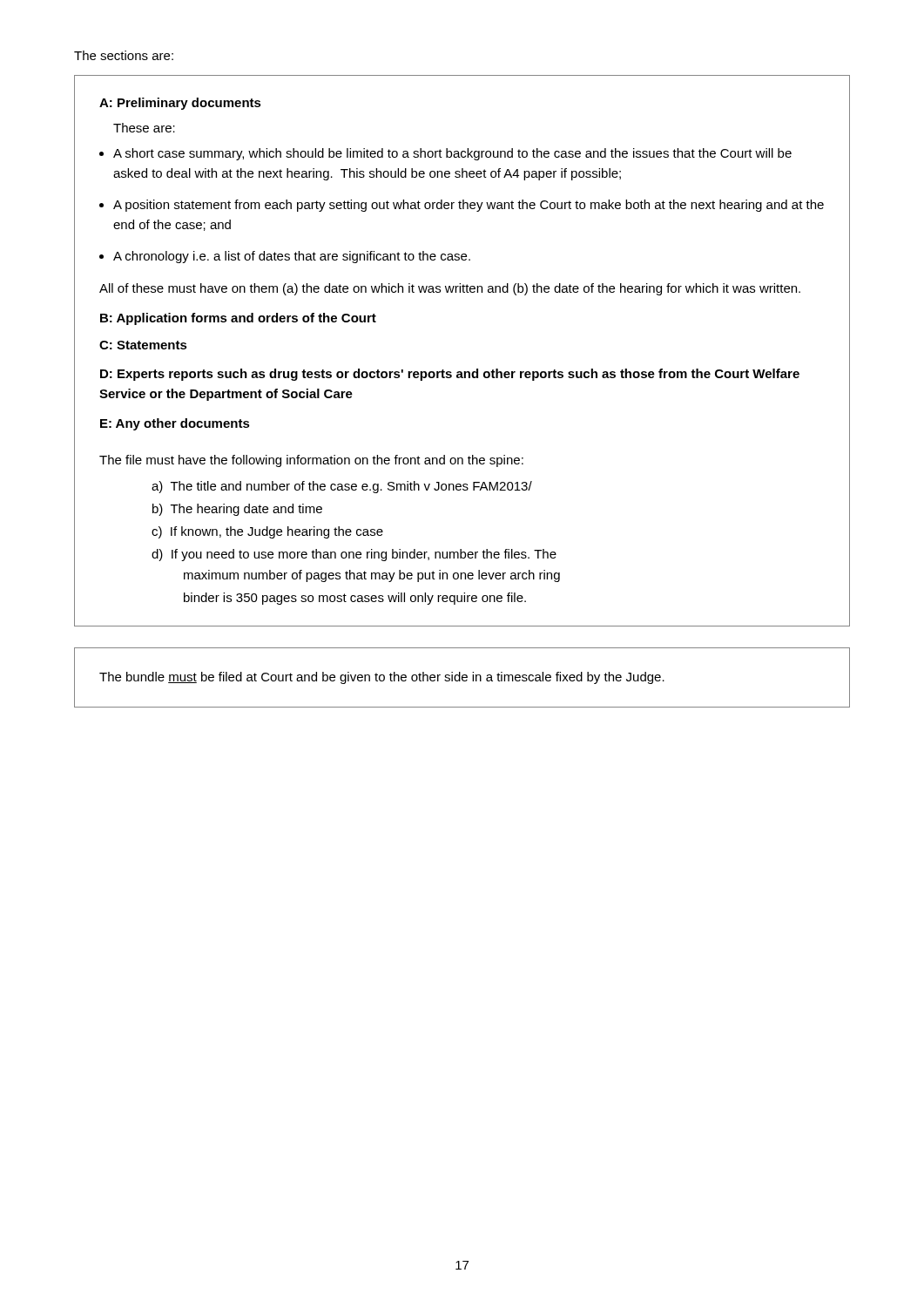Locate the passage starting "These are:"
Screen dimensions: 1307x924
pos(144,128)
